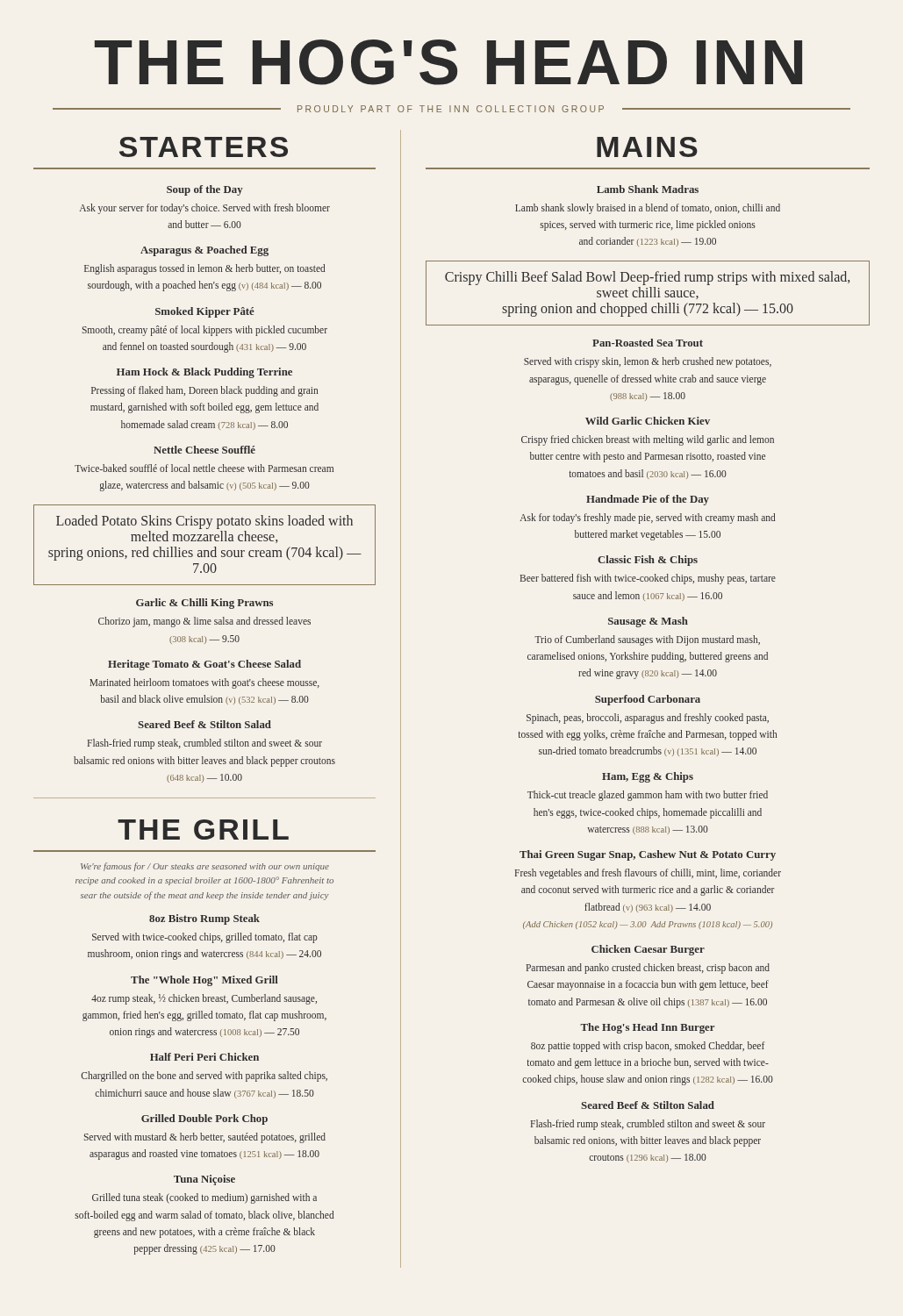Image resolution: width=903 pixels, height=1316 pixels.
Task: Point to the passage starting "8oz Bistro Rump"
Action: [204, 936]
